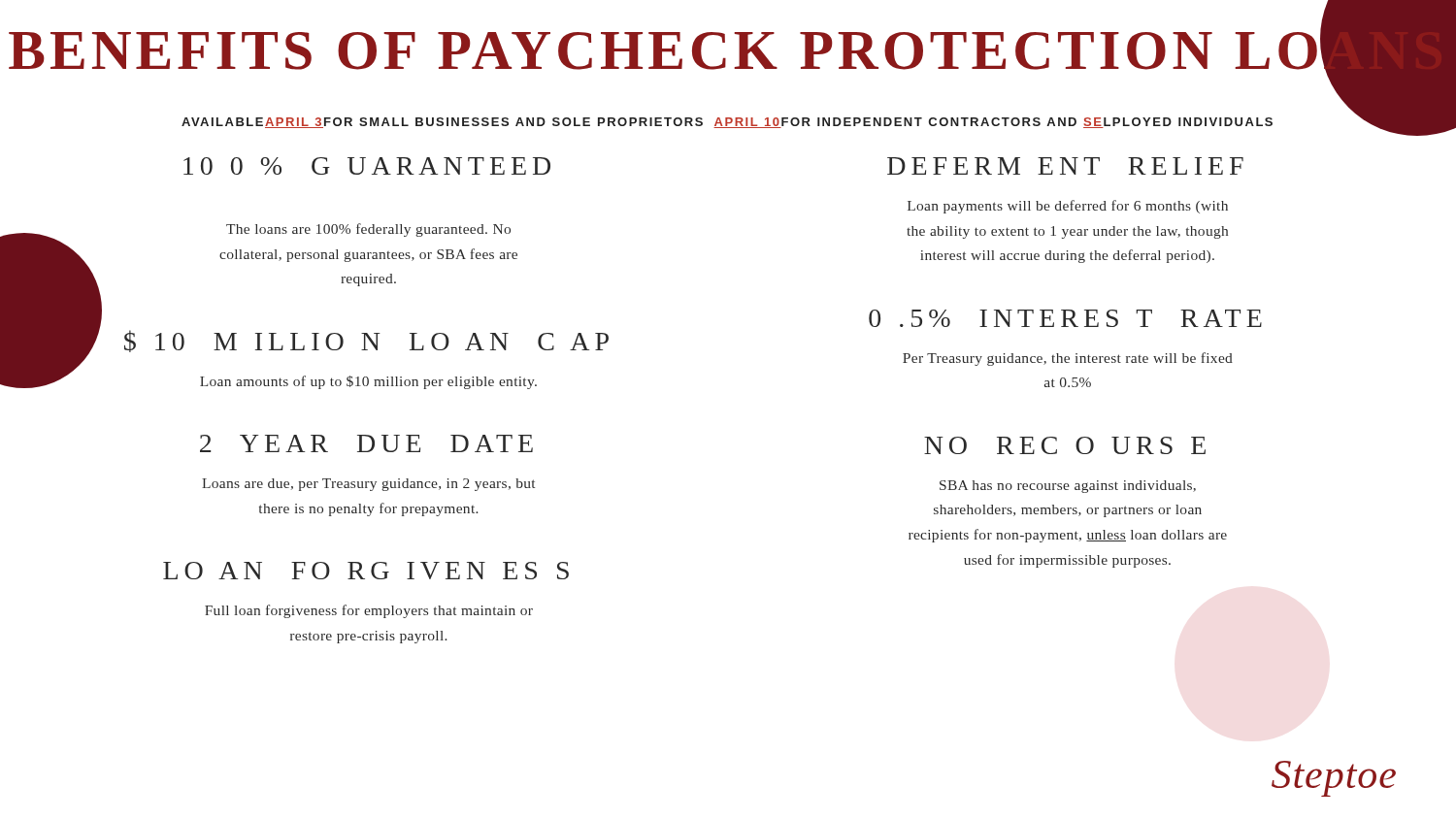Viewport: 1456px width, 819px height.
Task: Select the element starting "0 .5% INTERES T RATE"
Action: (x=1068, y=317)
